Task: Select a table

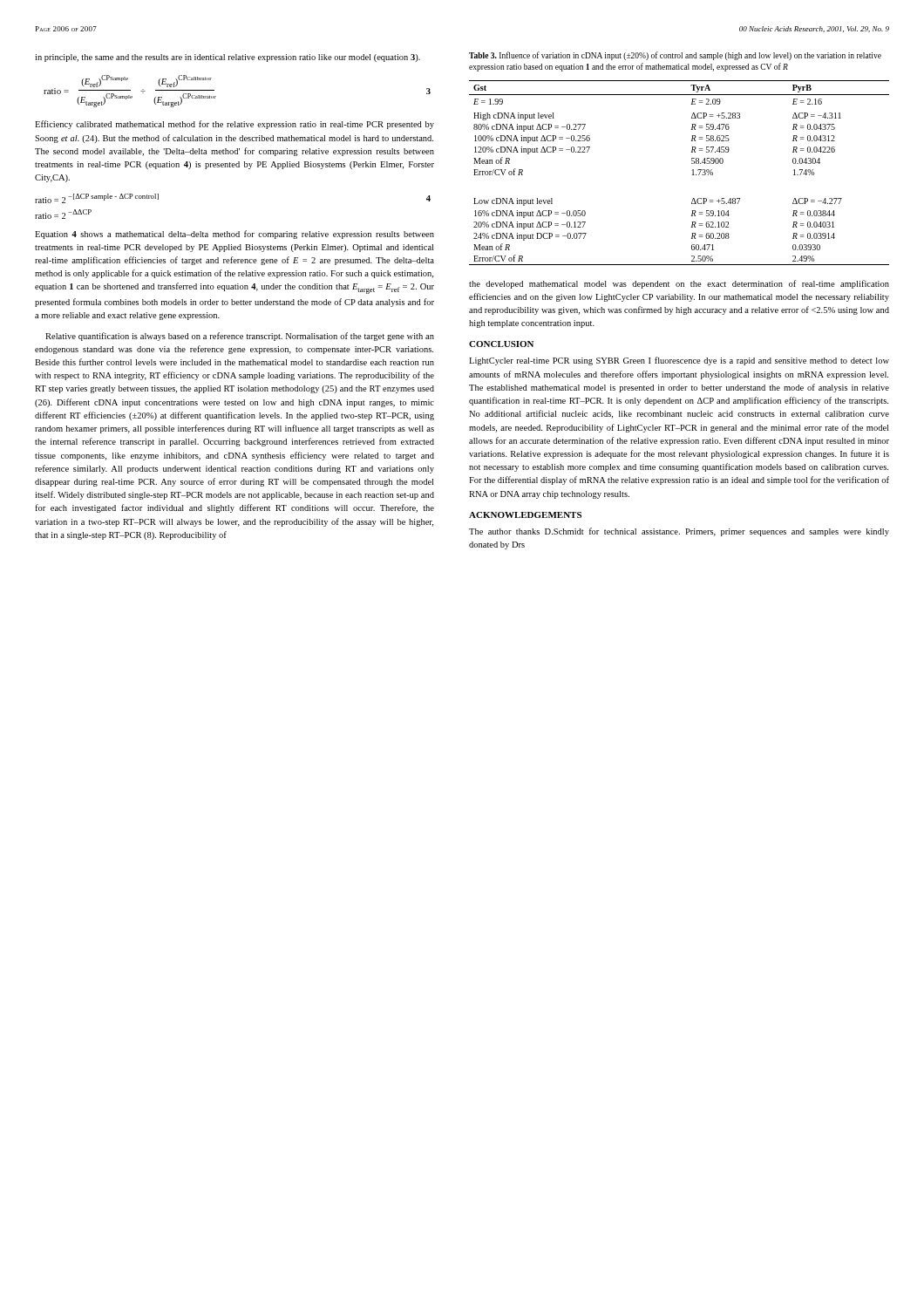Action: [x=679, y=172]
